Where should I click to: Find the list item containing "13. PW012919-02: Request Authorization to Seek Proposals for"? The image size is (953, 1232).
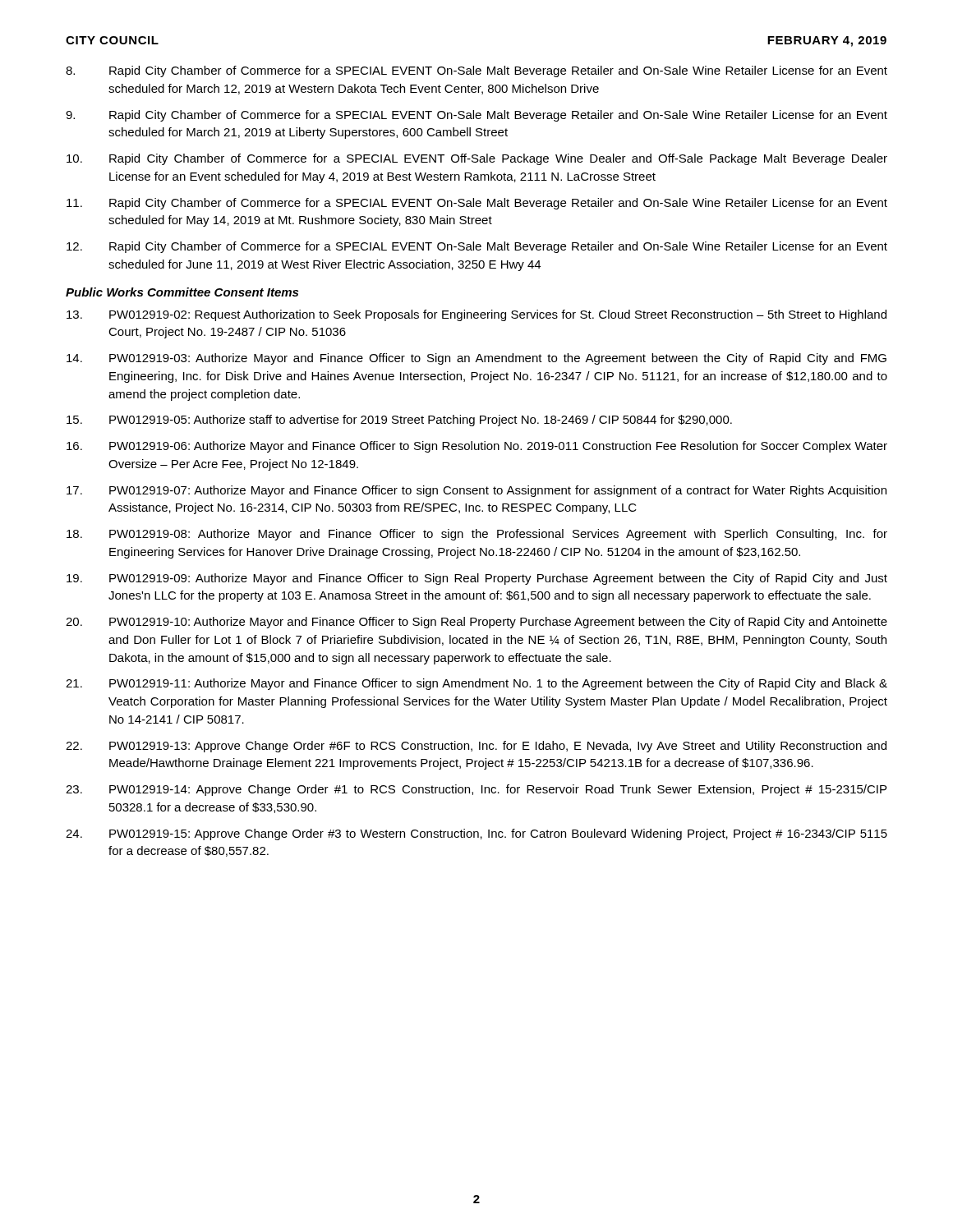476,323
